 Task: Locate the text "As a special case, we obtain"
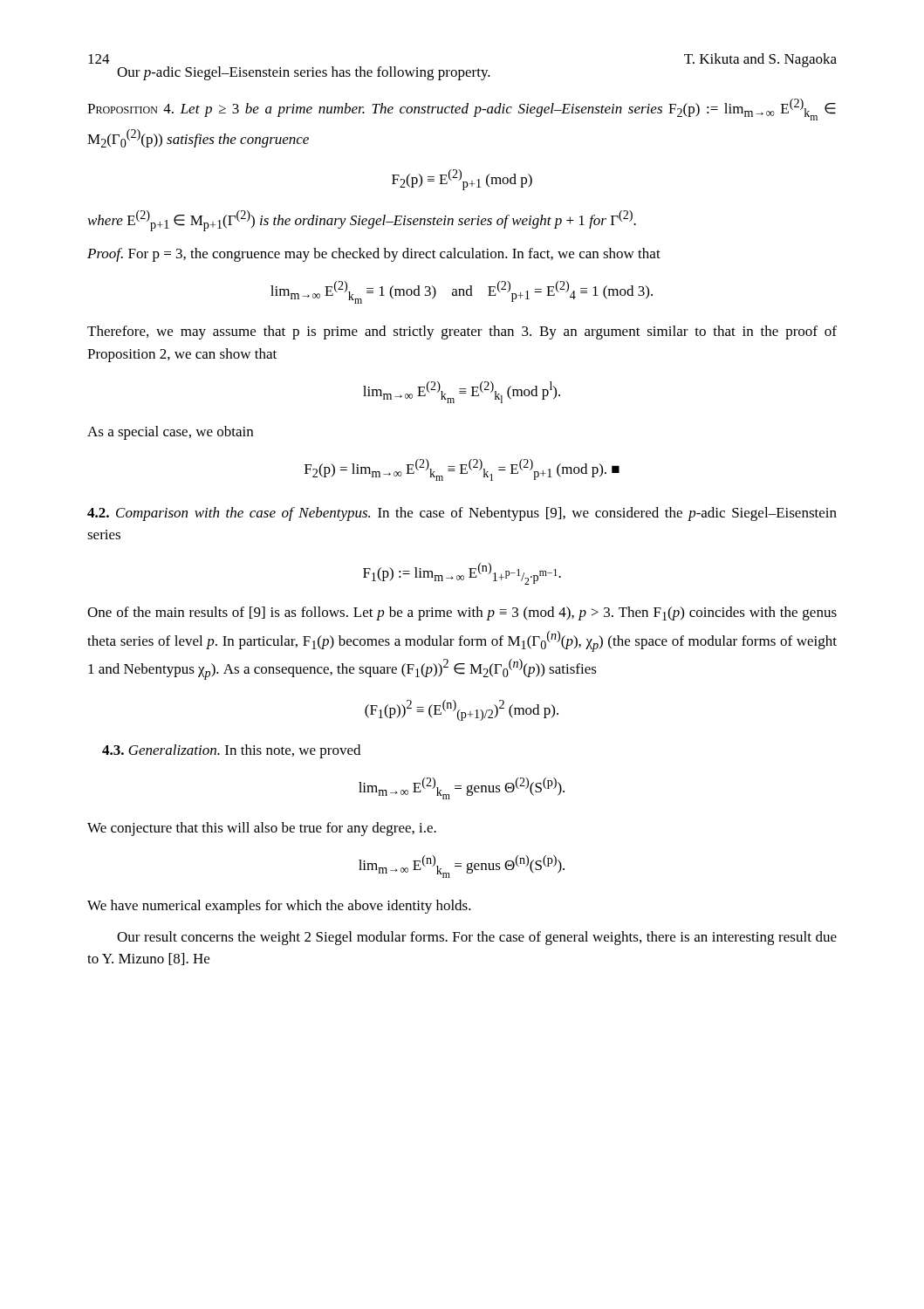pyautogui.click(x=170, y=431)
